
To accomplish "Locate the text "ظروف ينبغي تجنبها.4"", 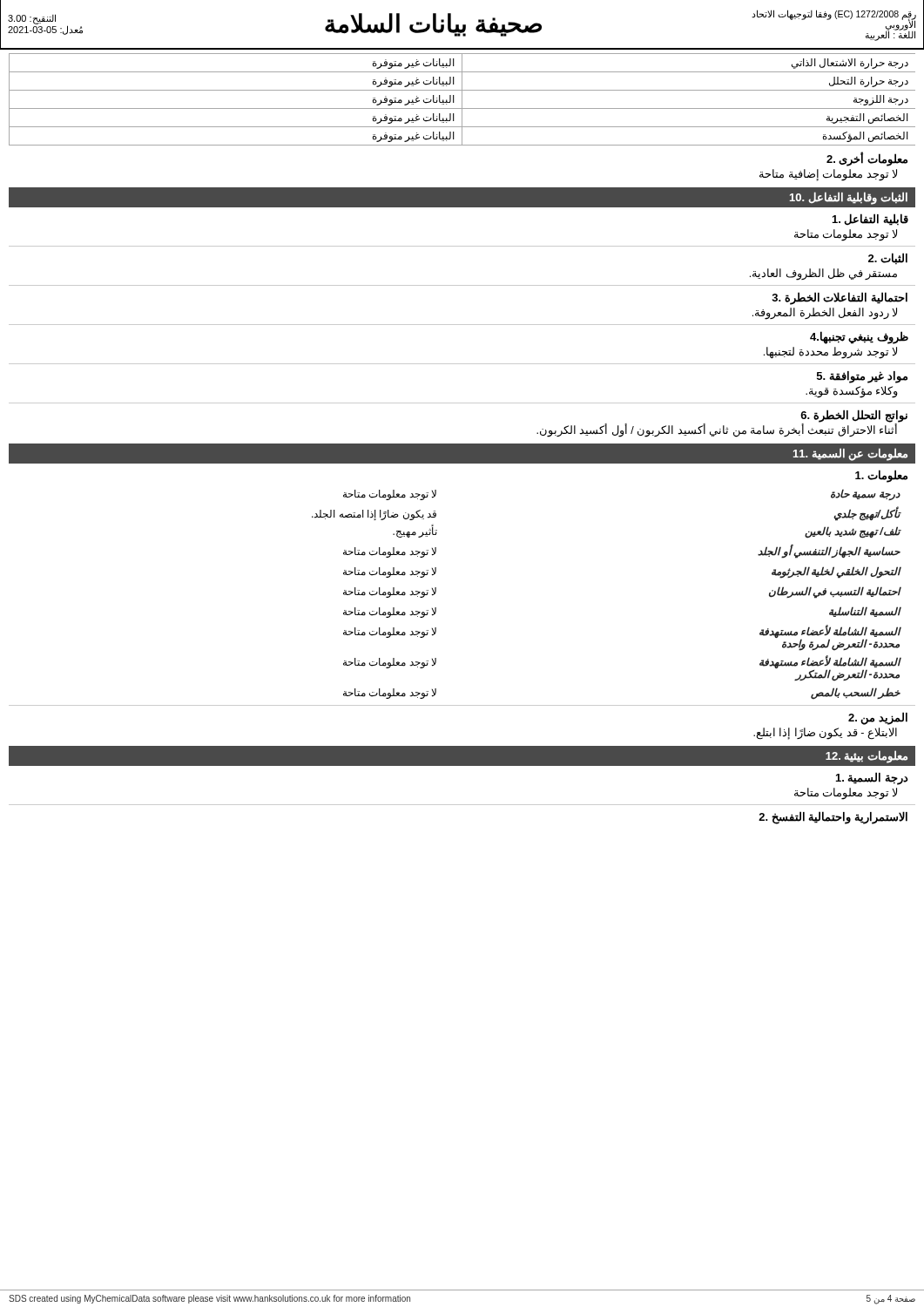I will (859, 337).
